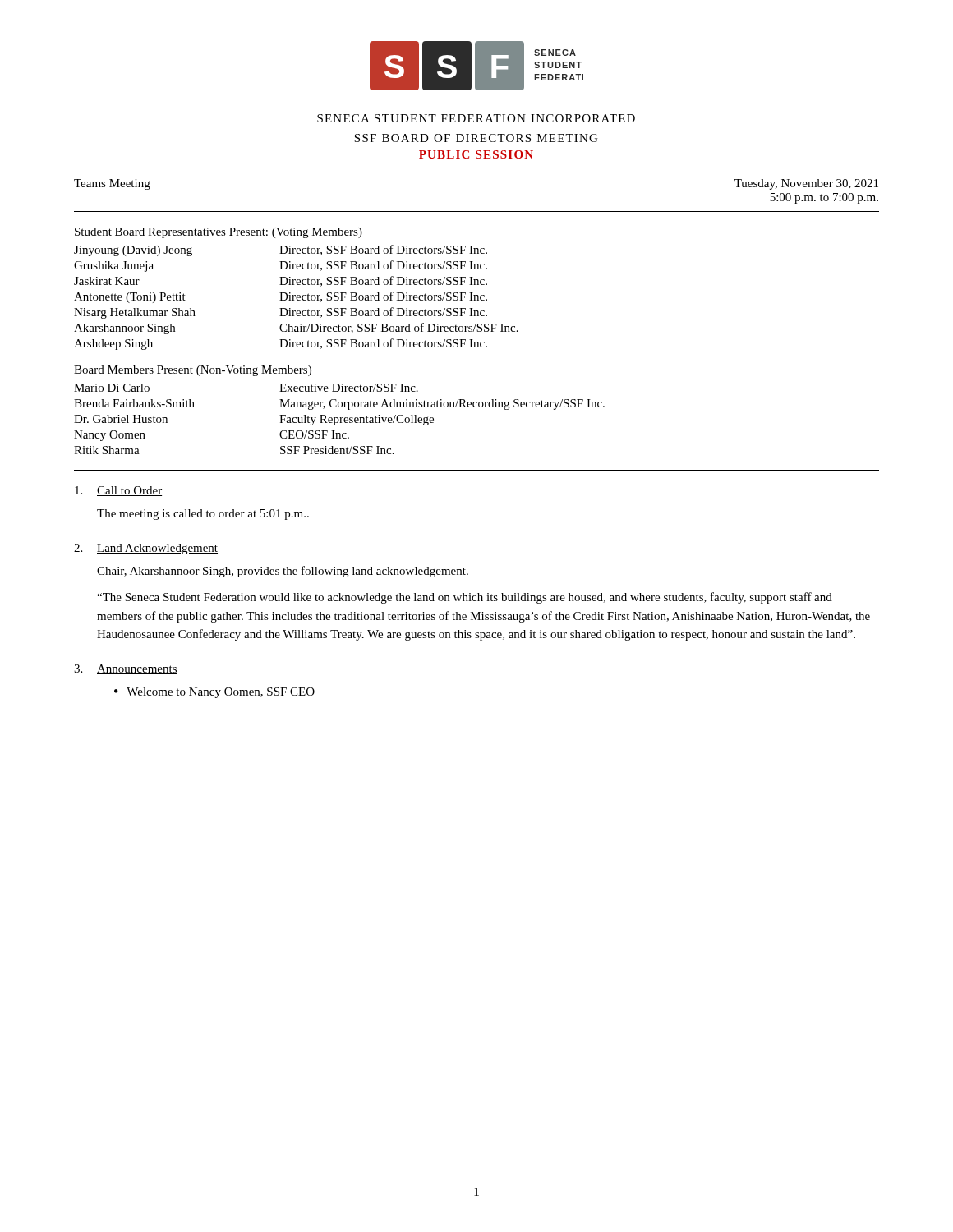The width and height of the screenshot is (953, 1232).
Task: Point to the passage starting "Chair, Akarshannoor Singh,"
Action: point(283,570)
